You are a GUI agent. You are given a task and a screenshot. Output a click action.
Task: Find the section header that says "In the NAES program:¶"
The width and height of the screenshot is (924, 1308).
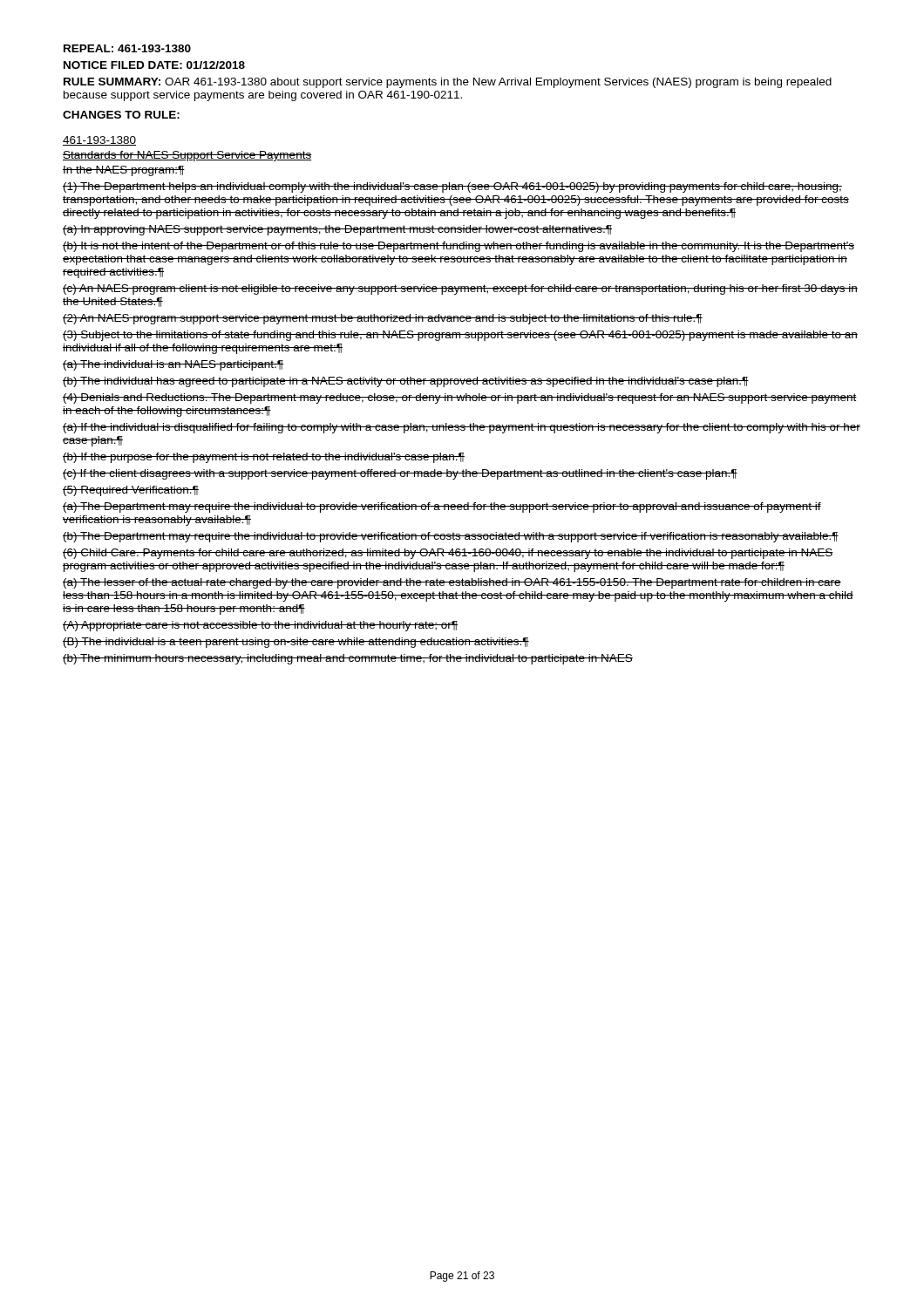pos(124,171)
